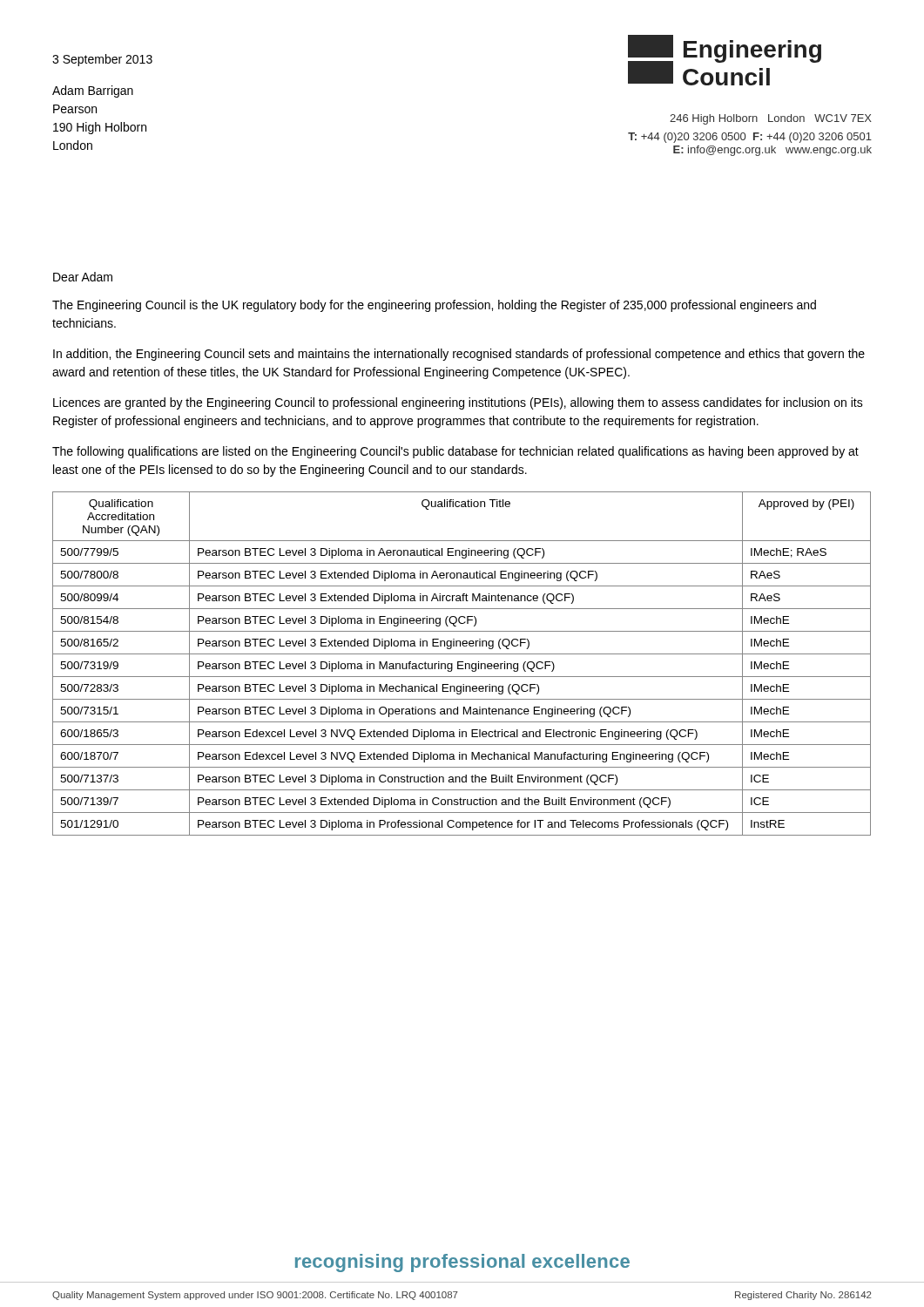Select the text starting "In addition, the Engineering Council sets"
The height and width of the screenshot is (1307, 924).
click(x=459, y=363)
